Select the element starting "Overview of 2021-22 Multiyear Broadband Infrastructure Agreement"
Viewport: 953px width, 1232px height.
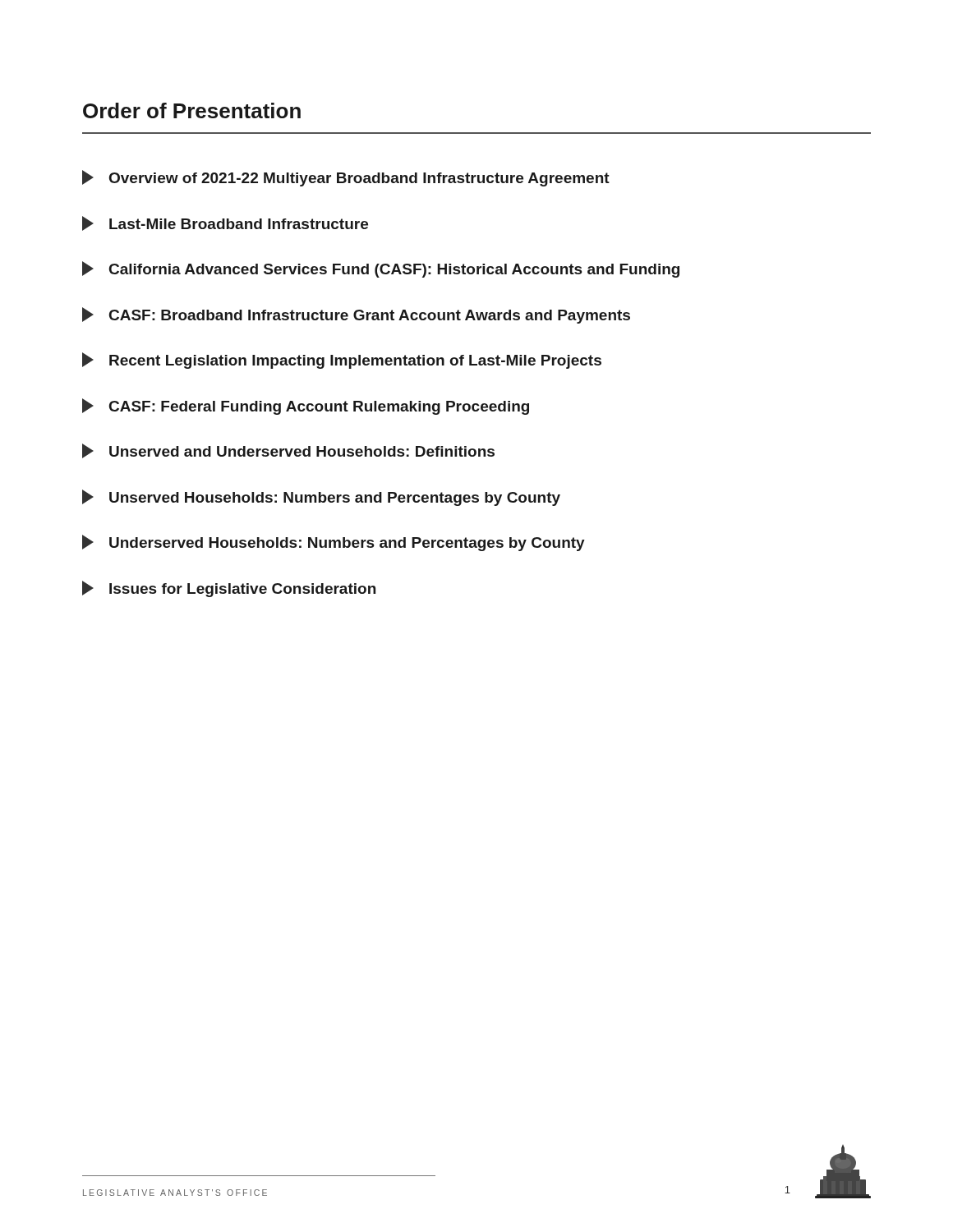click(x=346, y=178)
